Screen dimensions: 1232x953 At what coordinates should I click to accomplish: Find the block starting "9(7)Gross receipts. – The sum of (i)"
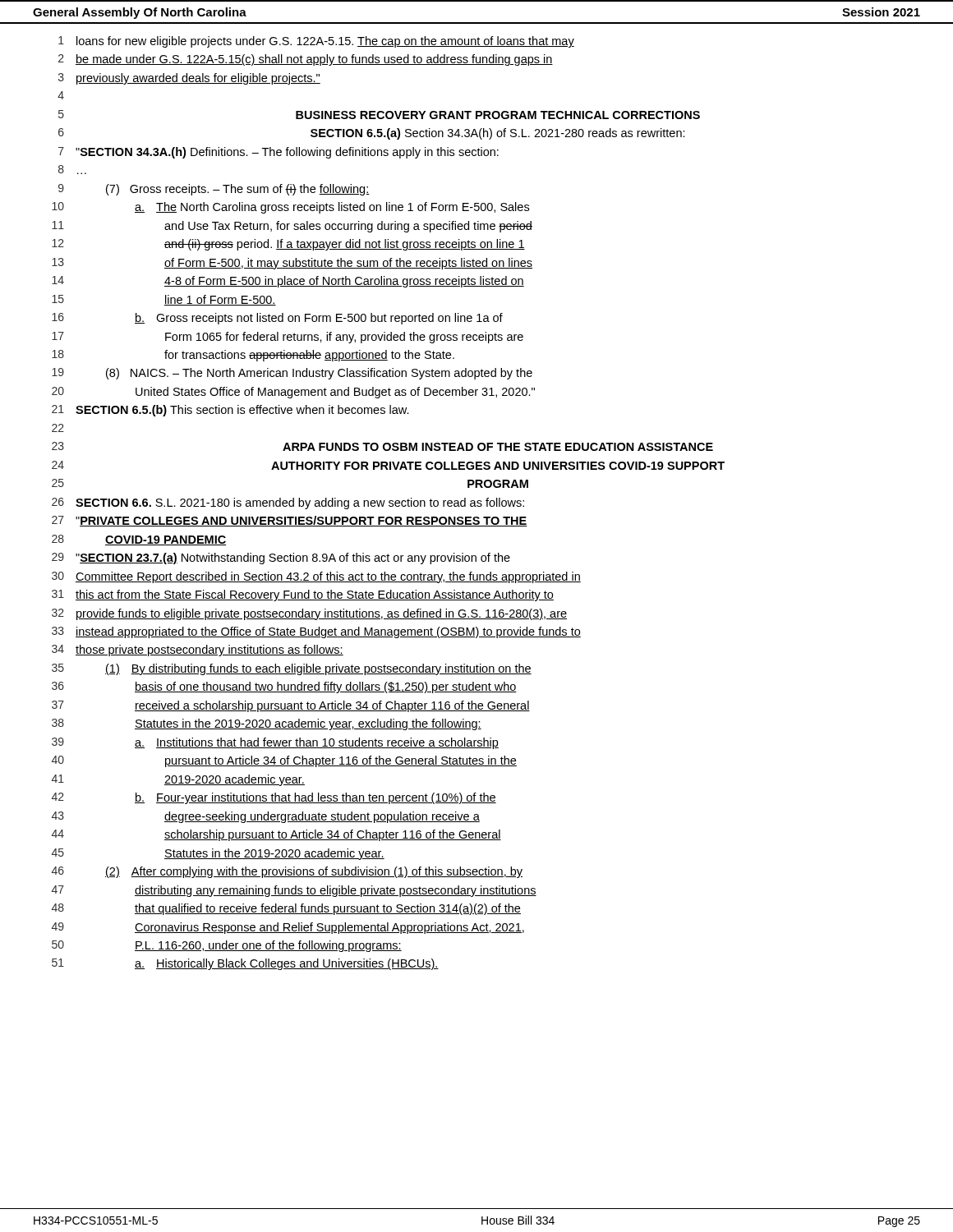tap(476, 244)
